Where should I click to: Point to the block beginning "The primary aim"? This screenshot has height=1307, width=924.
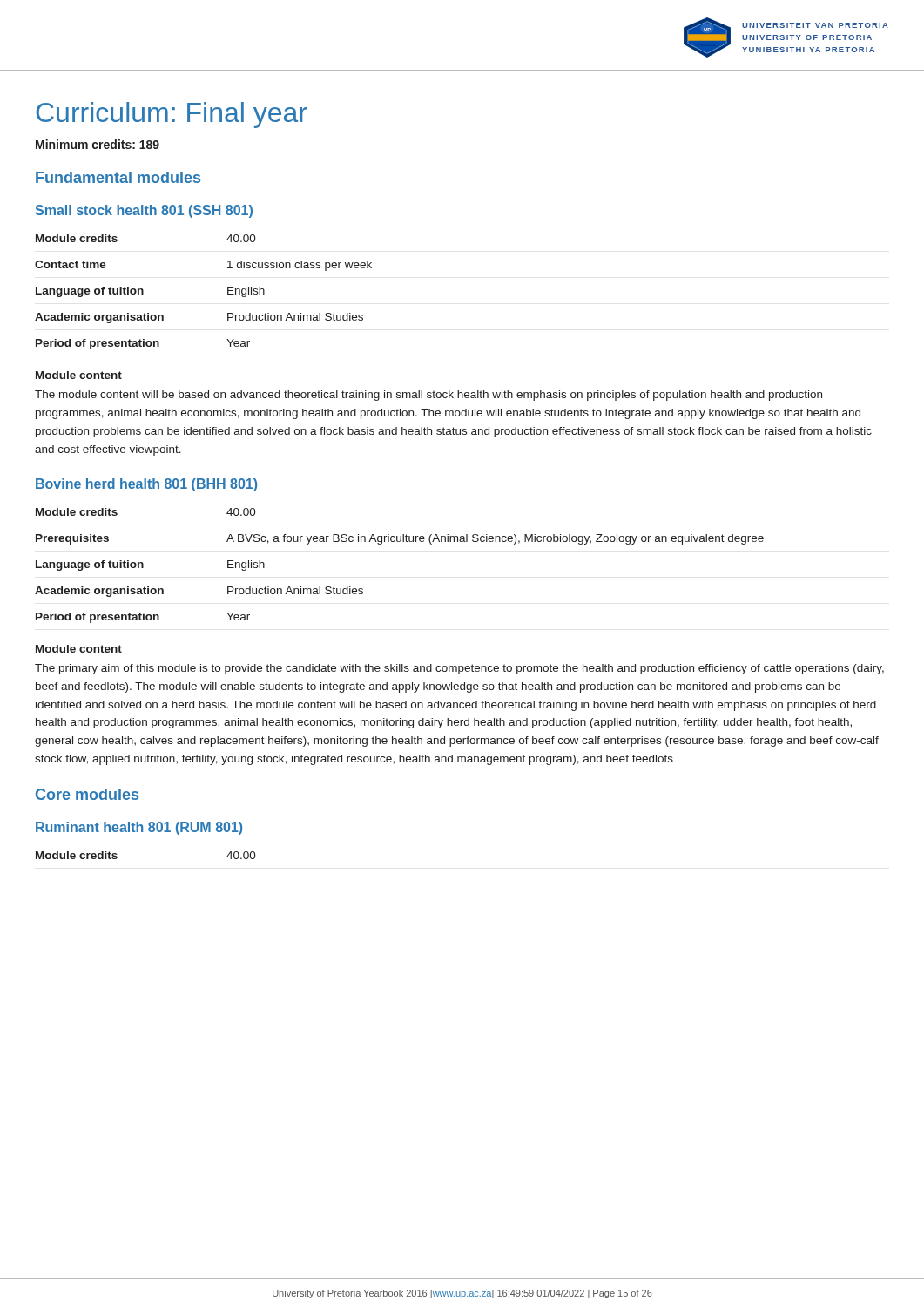tap(462, 714)
